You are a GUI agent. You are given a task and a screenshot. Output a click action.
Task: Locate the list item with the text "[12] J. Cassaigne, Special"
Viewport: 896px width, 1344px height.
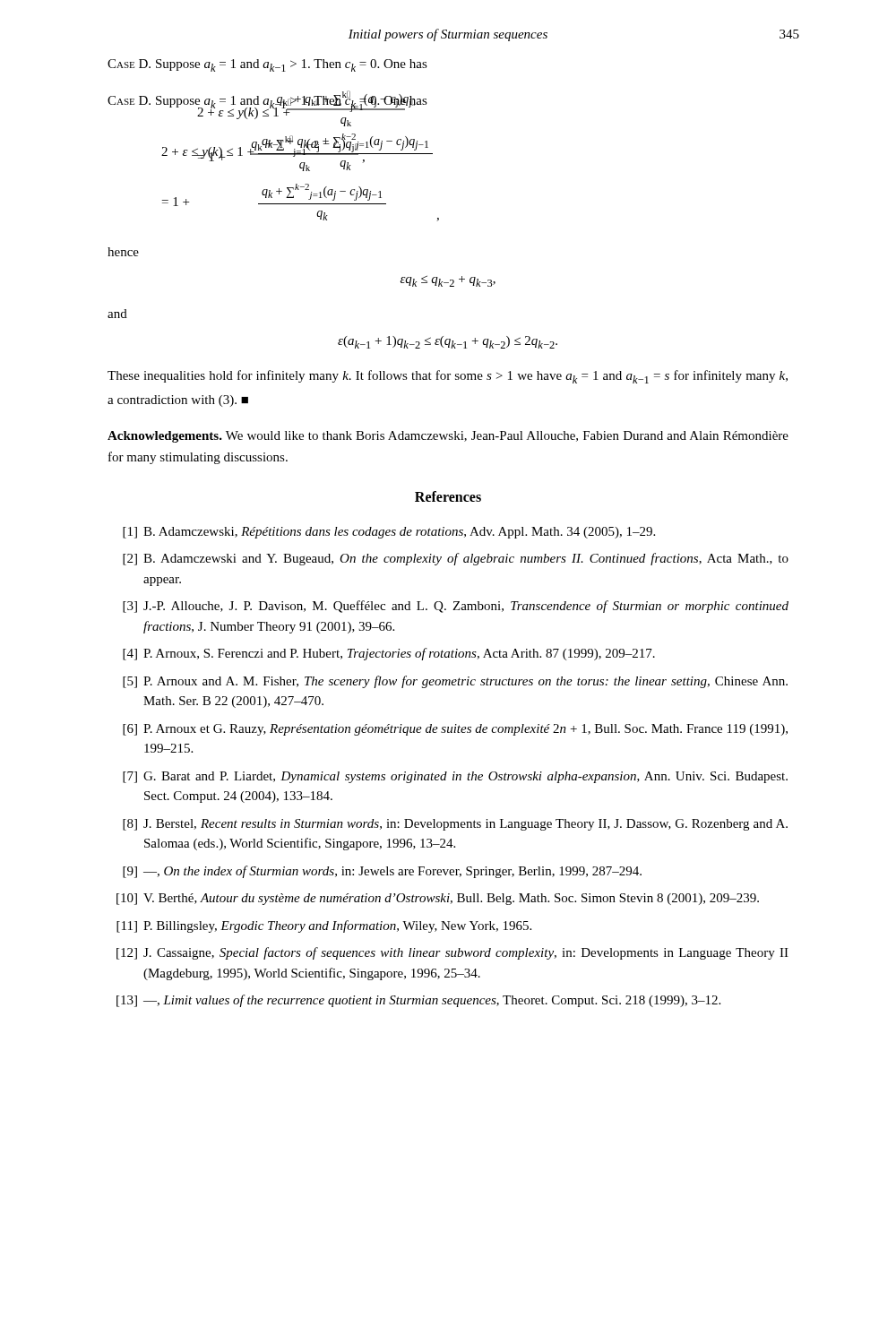[448, 963]
